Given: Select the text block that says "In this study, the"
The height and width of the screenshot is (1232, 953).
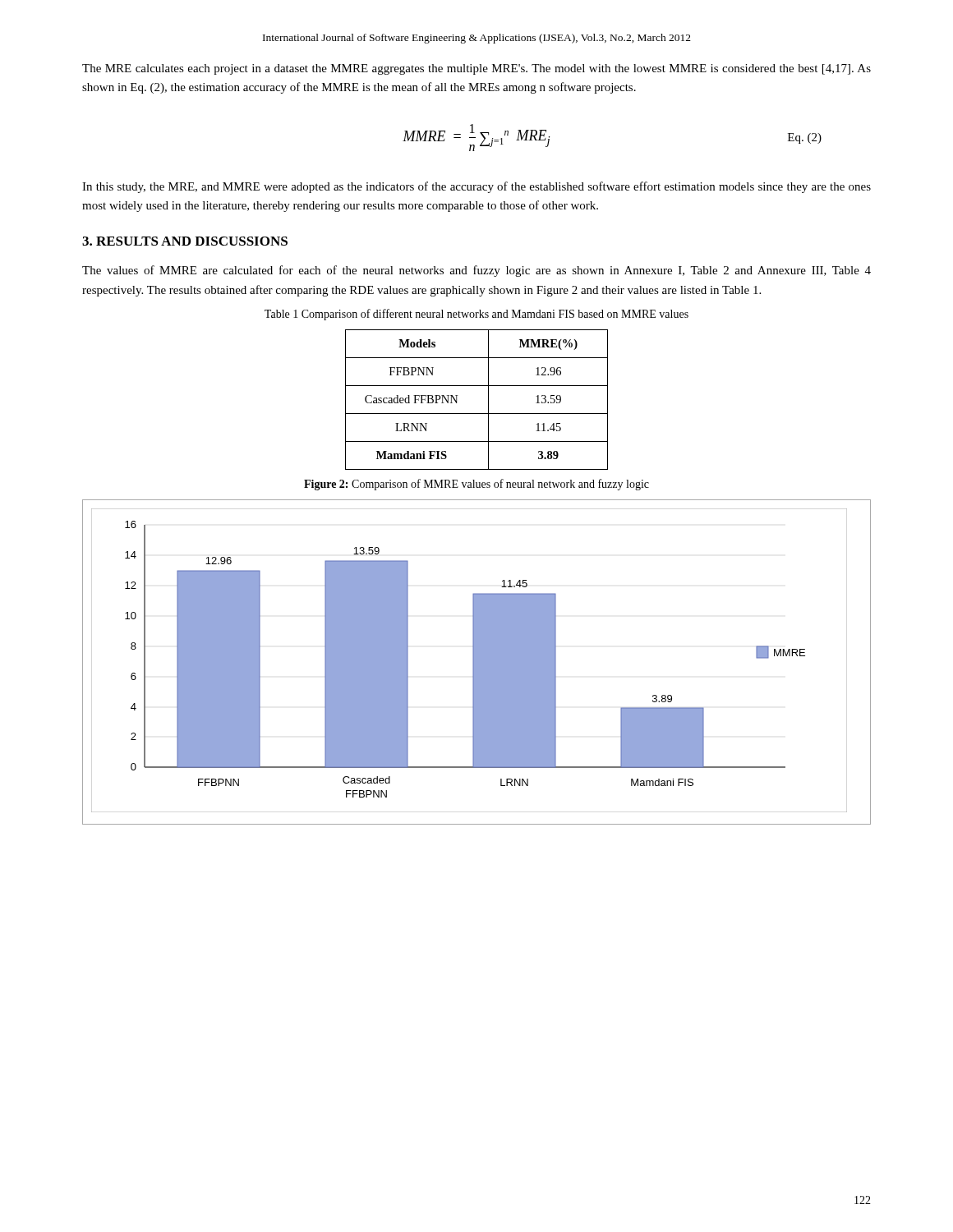Looking at the screenshot, I should 476,196.
